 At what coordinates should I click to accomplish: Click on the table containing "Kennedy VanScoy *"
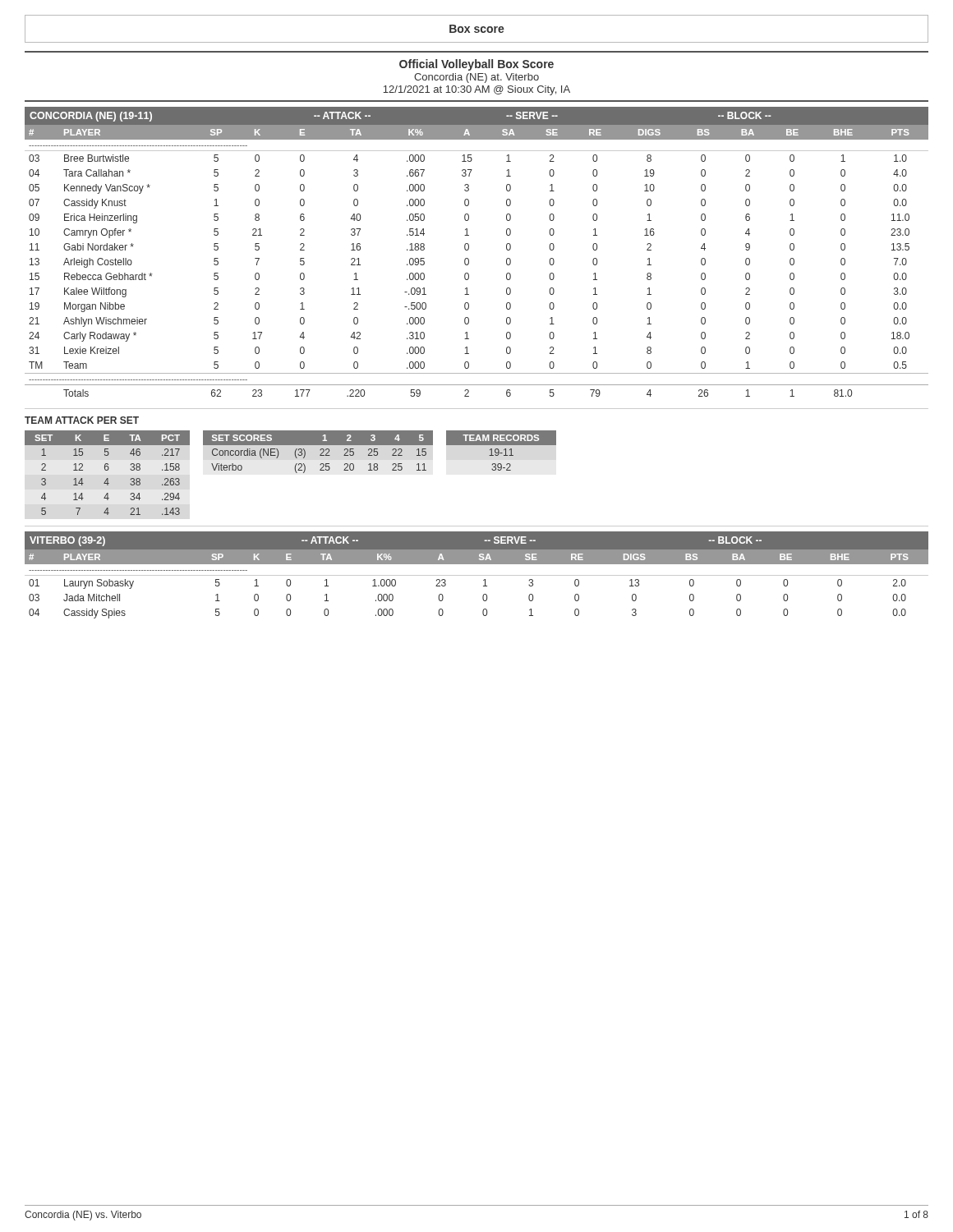[x=476, y=254]
